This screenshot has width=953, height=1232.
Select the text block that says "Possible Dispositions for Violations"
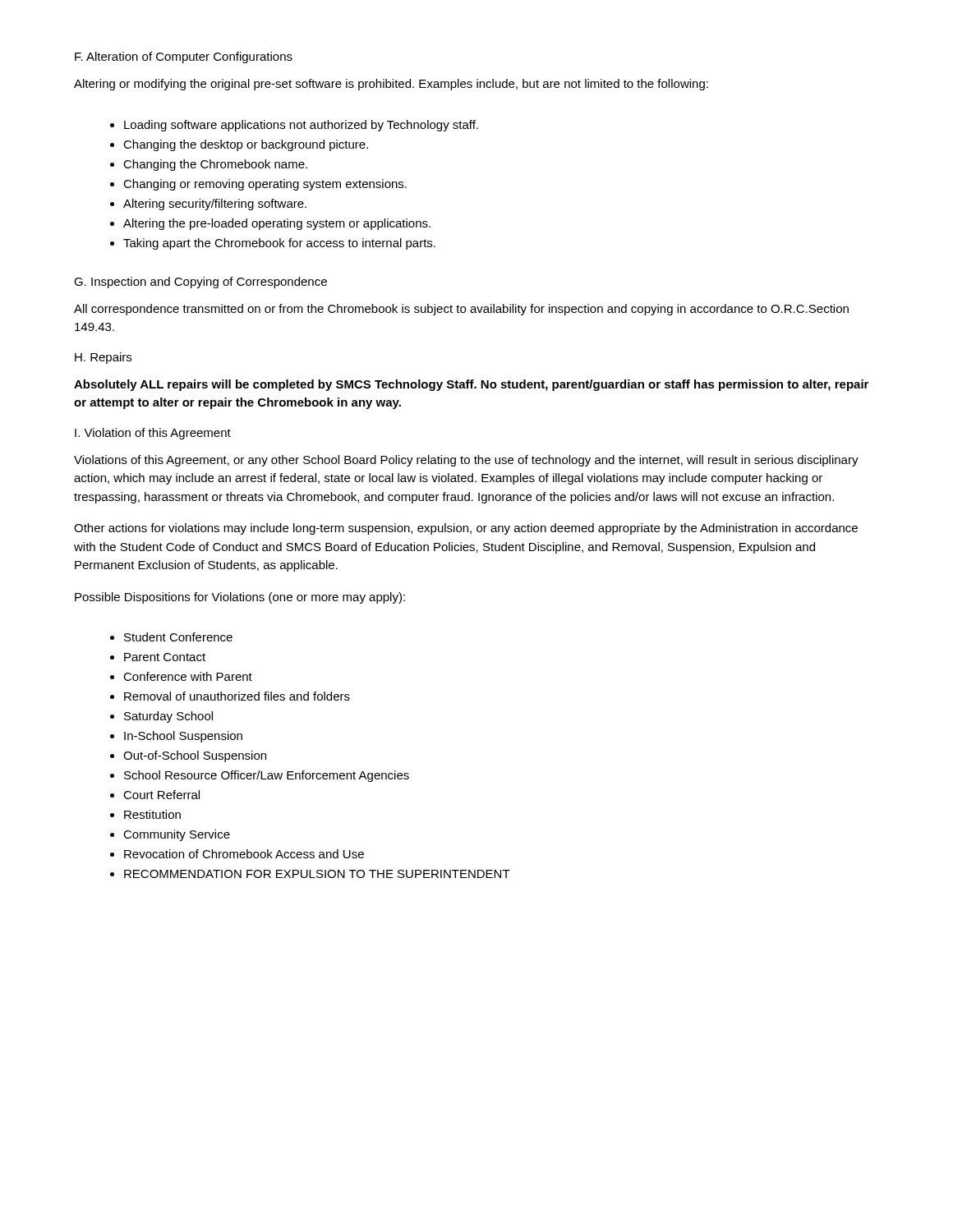tap(240, 598)
